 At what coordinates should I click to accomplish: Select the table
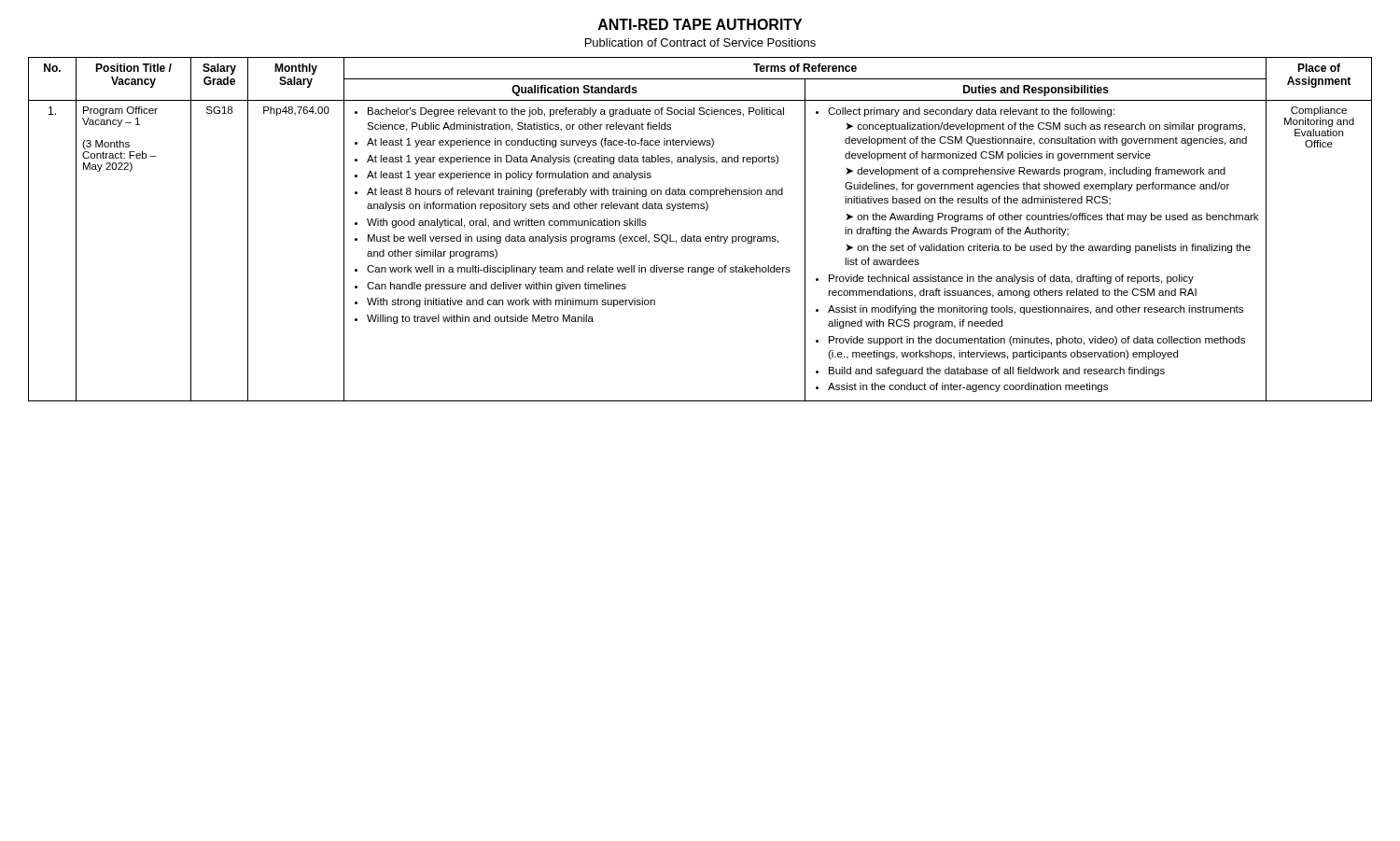(x=700, y=229)
